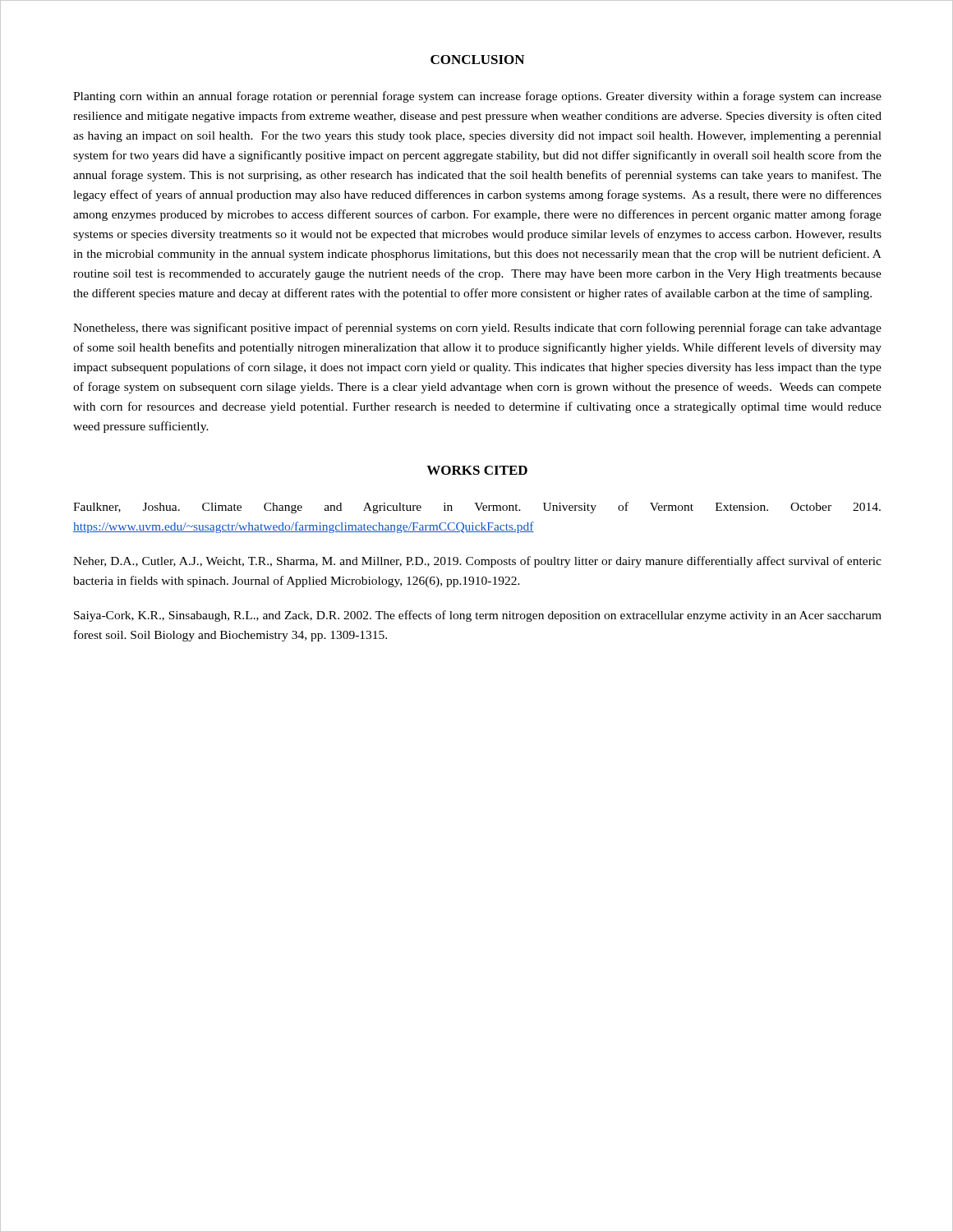Navigate to the text block starting "Planting corn within an annual forage rotation or"
This screenshot has height=1232, width=953.
[477, 194]
